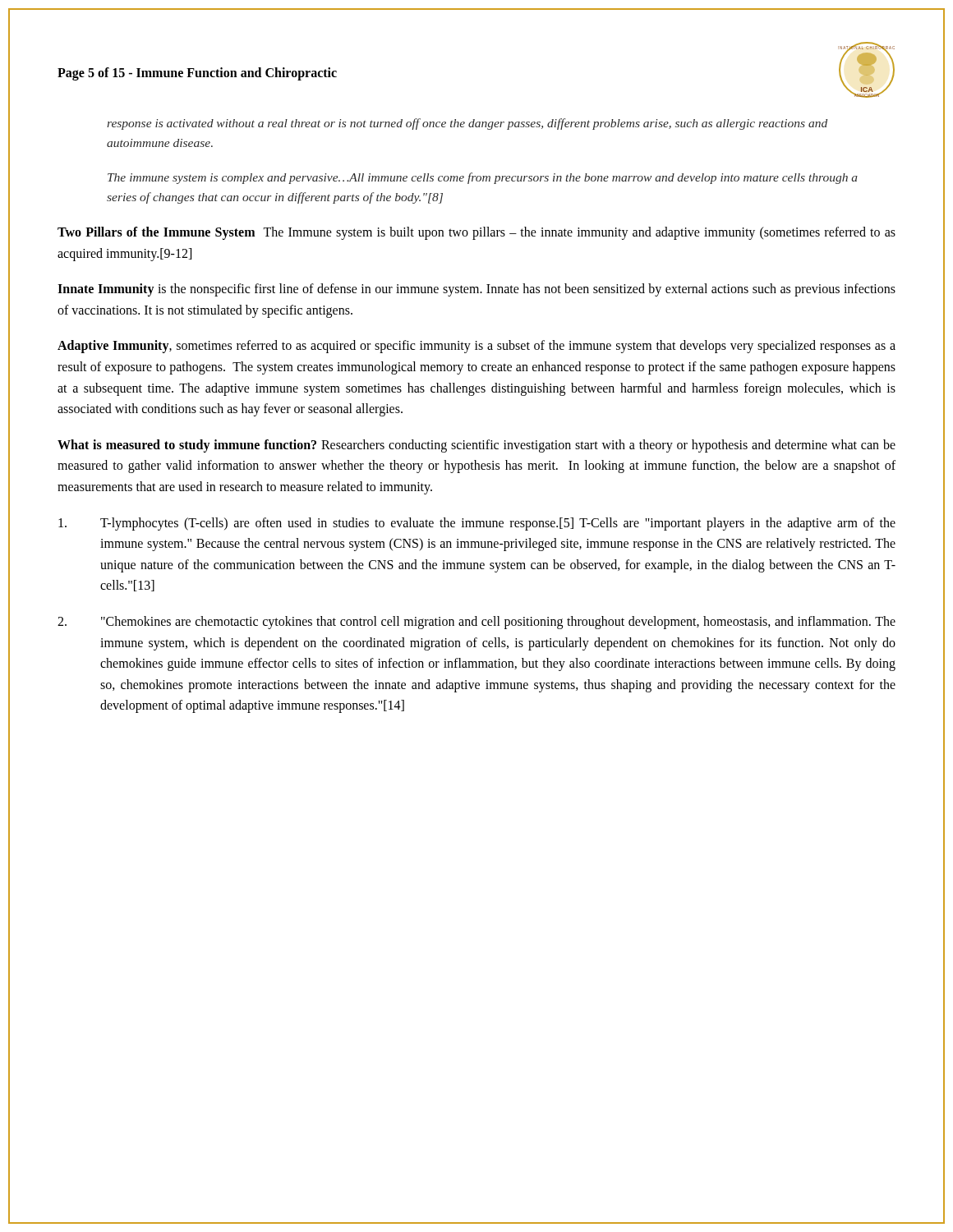This screenshot has height=1232, width=953.
Task: Point to the block beginning "What is measured to study immune"
Action: tap(476, 466)
